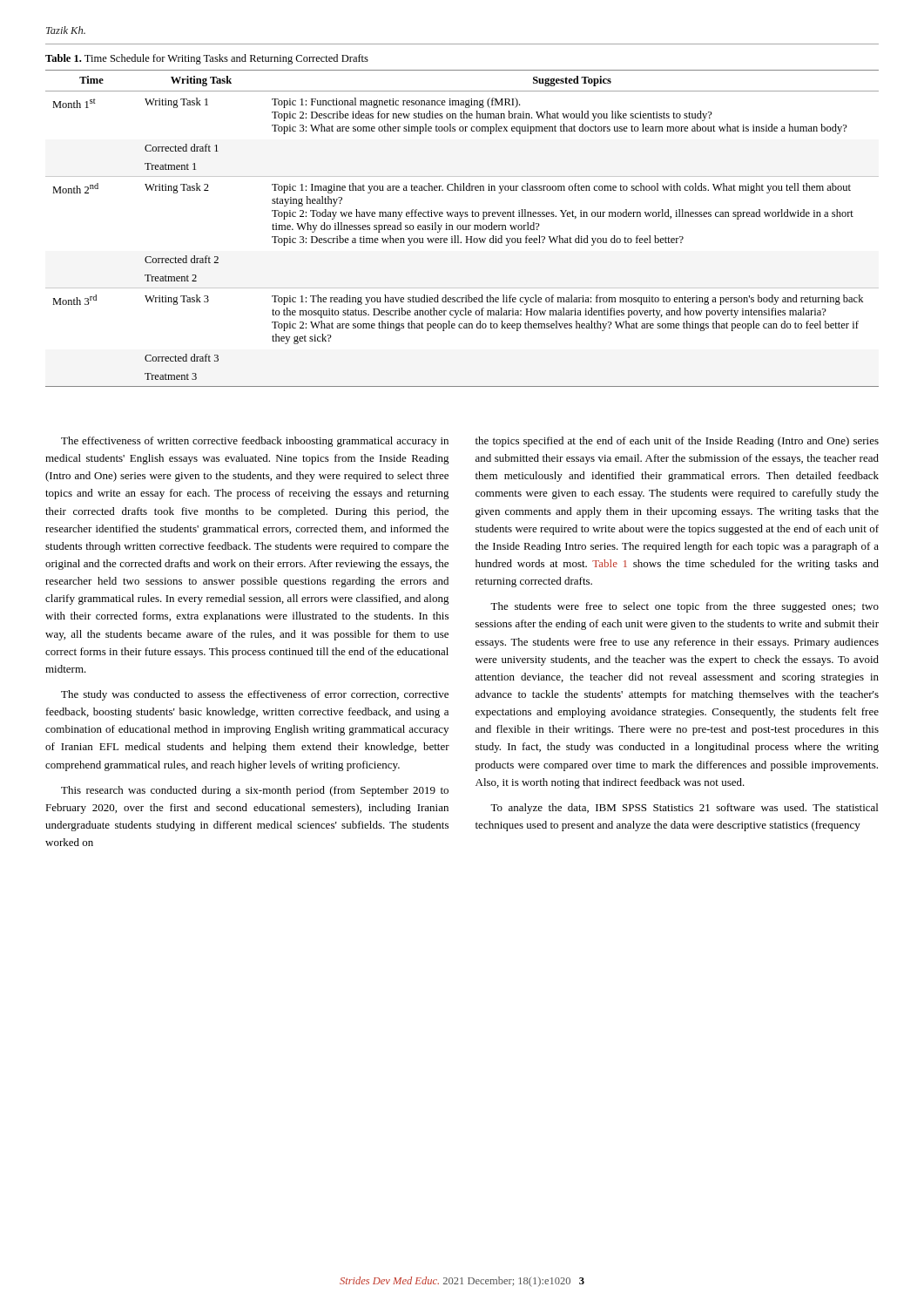
Task: Navigate to the element starting "Table 1. Time Schedule for Writing Tasks"
Action: pos(207,58)
